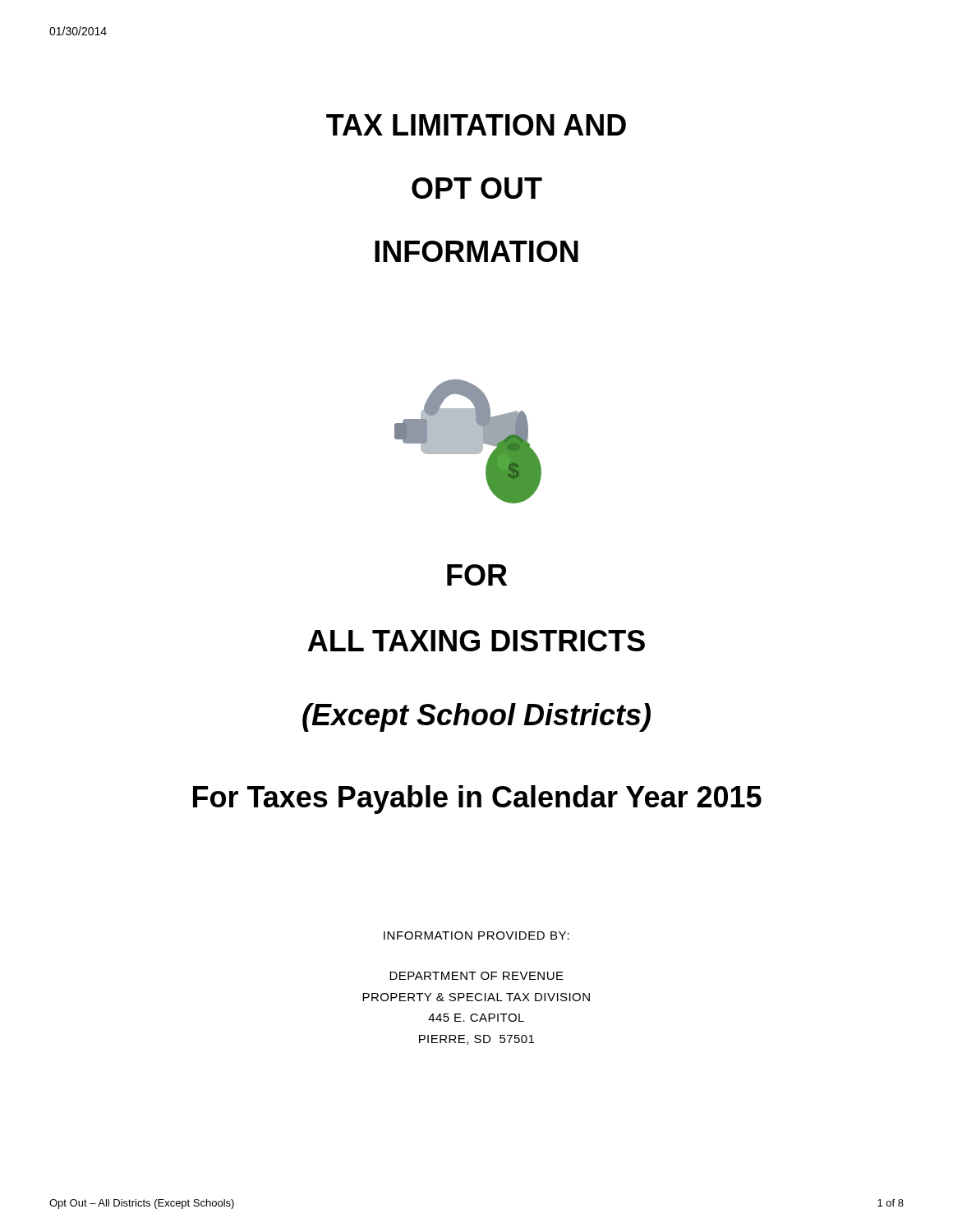Point to "For Taxes Payable in Calendar Year 2015"
Image resolution: width=953 pixels, height=1232 pixels.
pos(476,797)
